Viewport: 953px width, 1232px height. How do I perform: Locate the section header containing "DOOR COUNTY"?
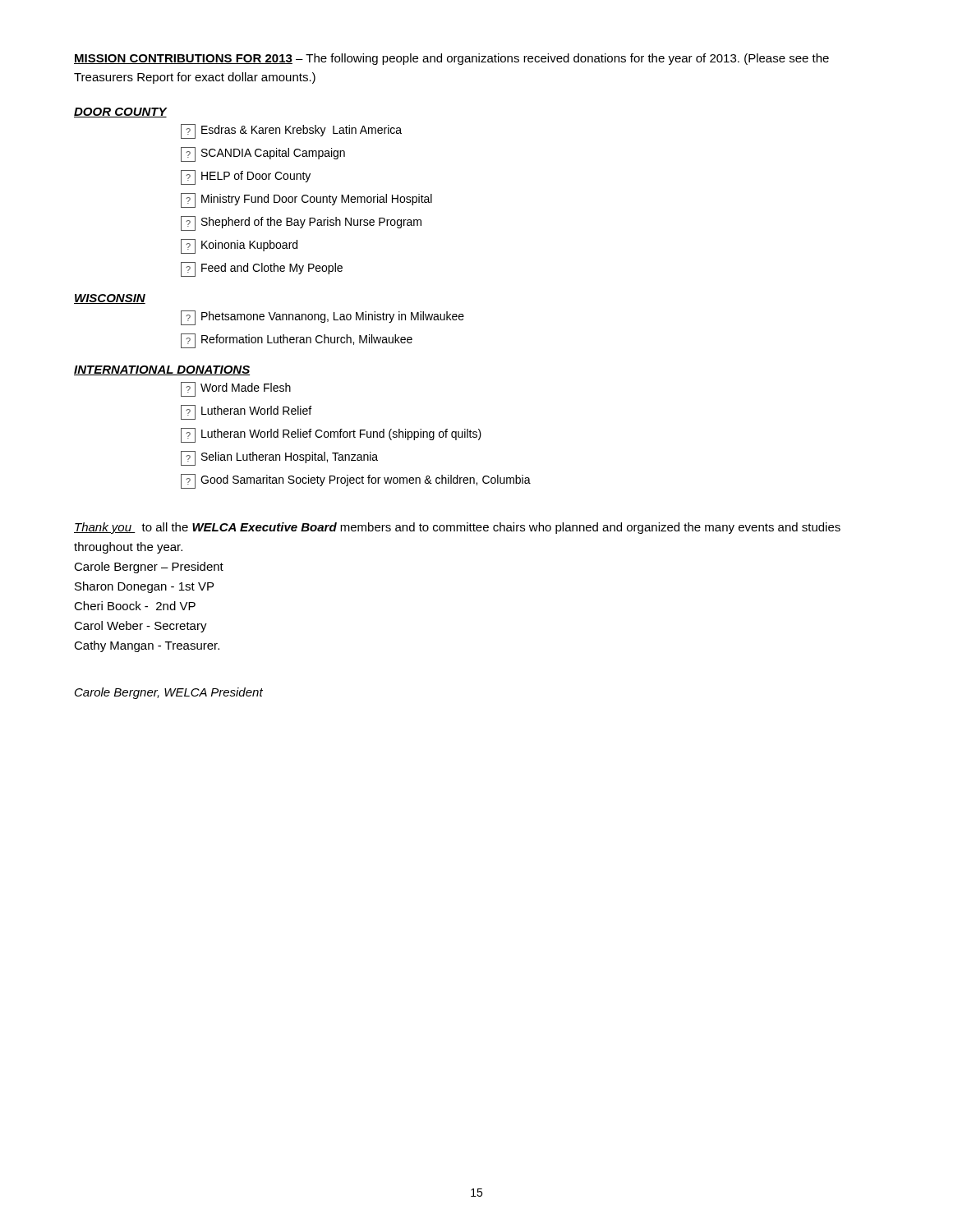pos(120,111)
